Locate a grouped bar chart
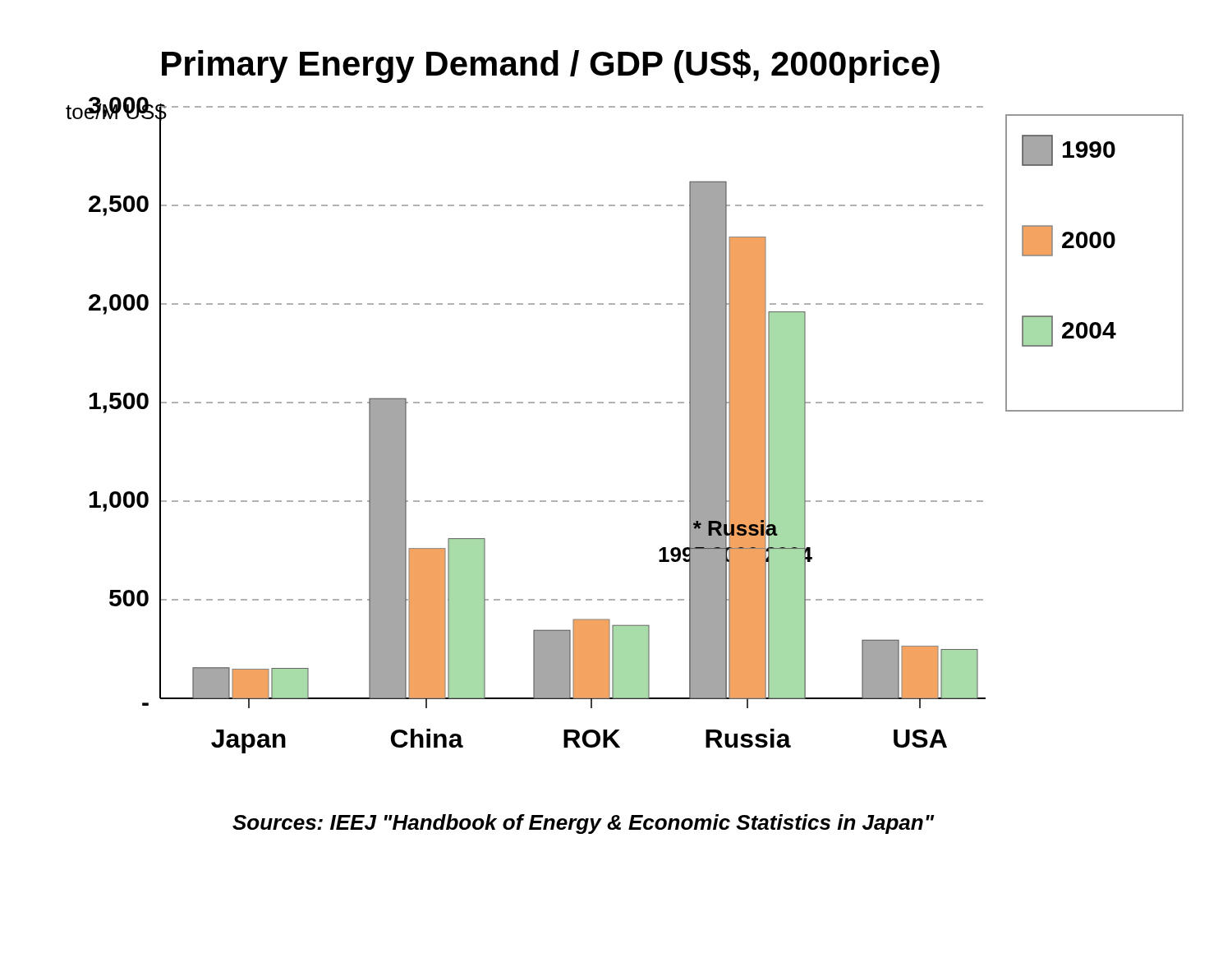The width and height of the screenshot is (1232, 953). pyautogui.click(x=624, y=468)
